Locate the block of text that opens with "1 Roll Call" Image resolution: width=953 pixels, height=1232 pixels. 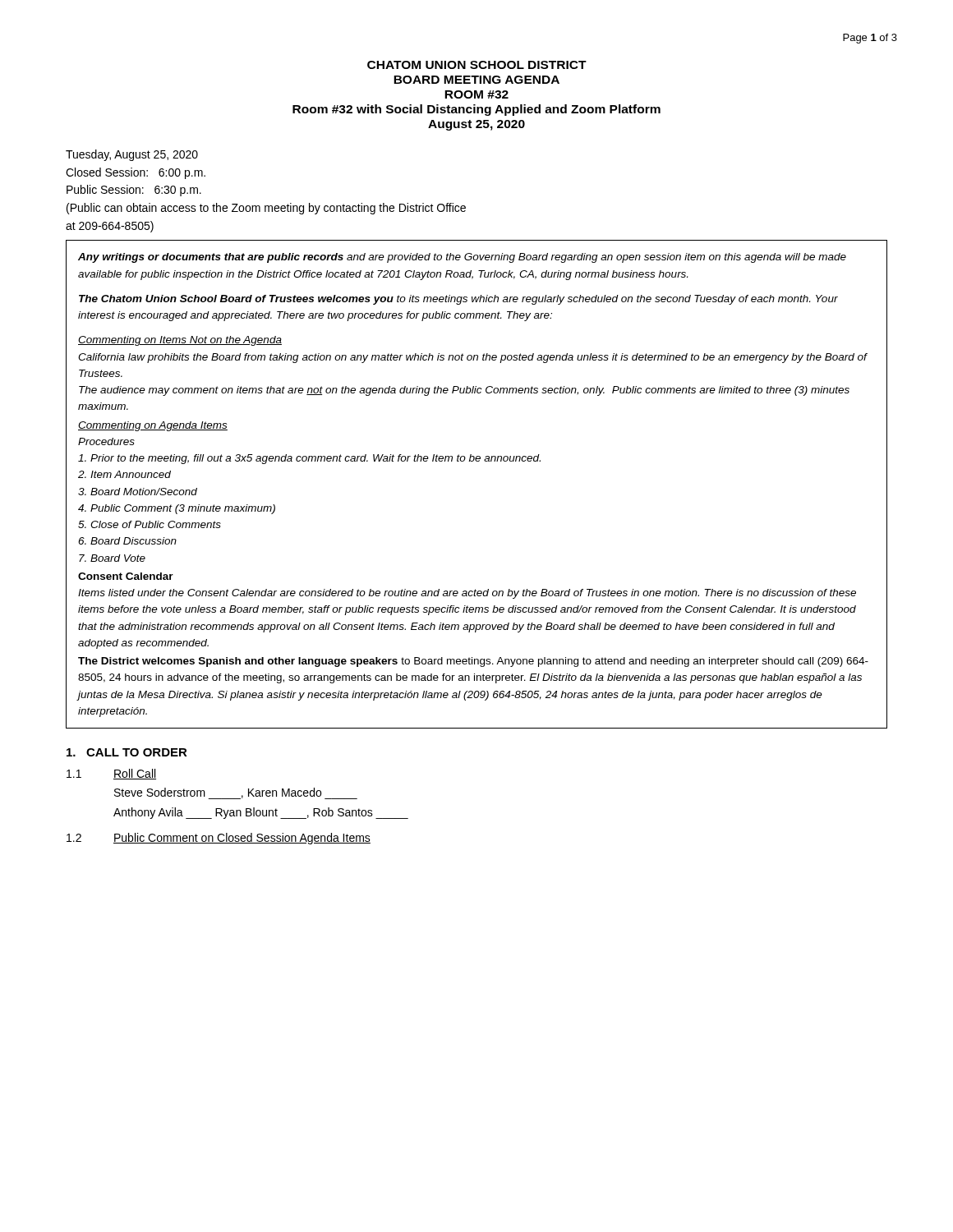[x=111, y=774]
